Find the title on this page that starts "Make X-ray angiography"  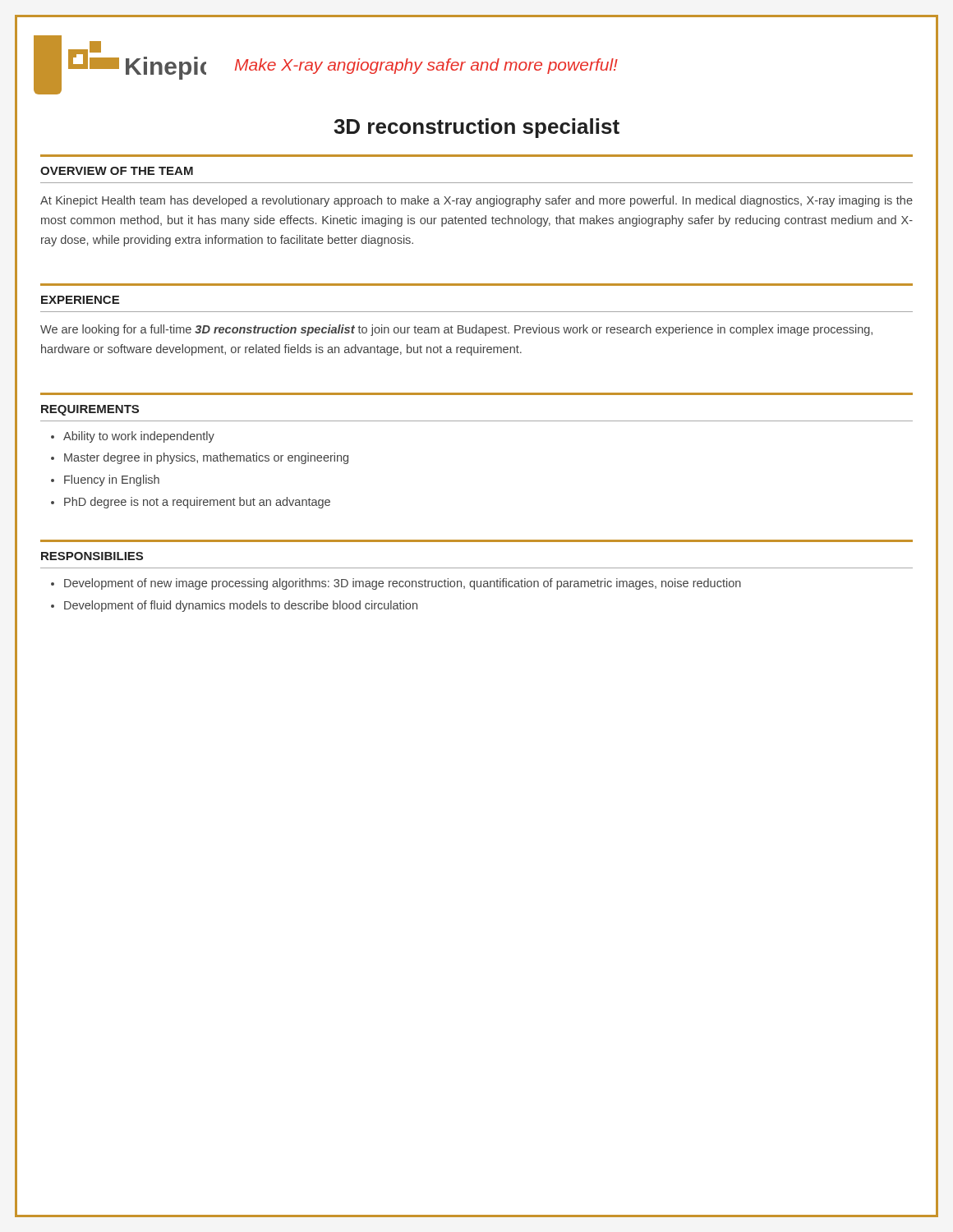click(x=426, y=64)
